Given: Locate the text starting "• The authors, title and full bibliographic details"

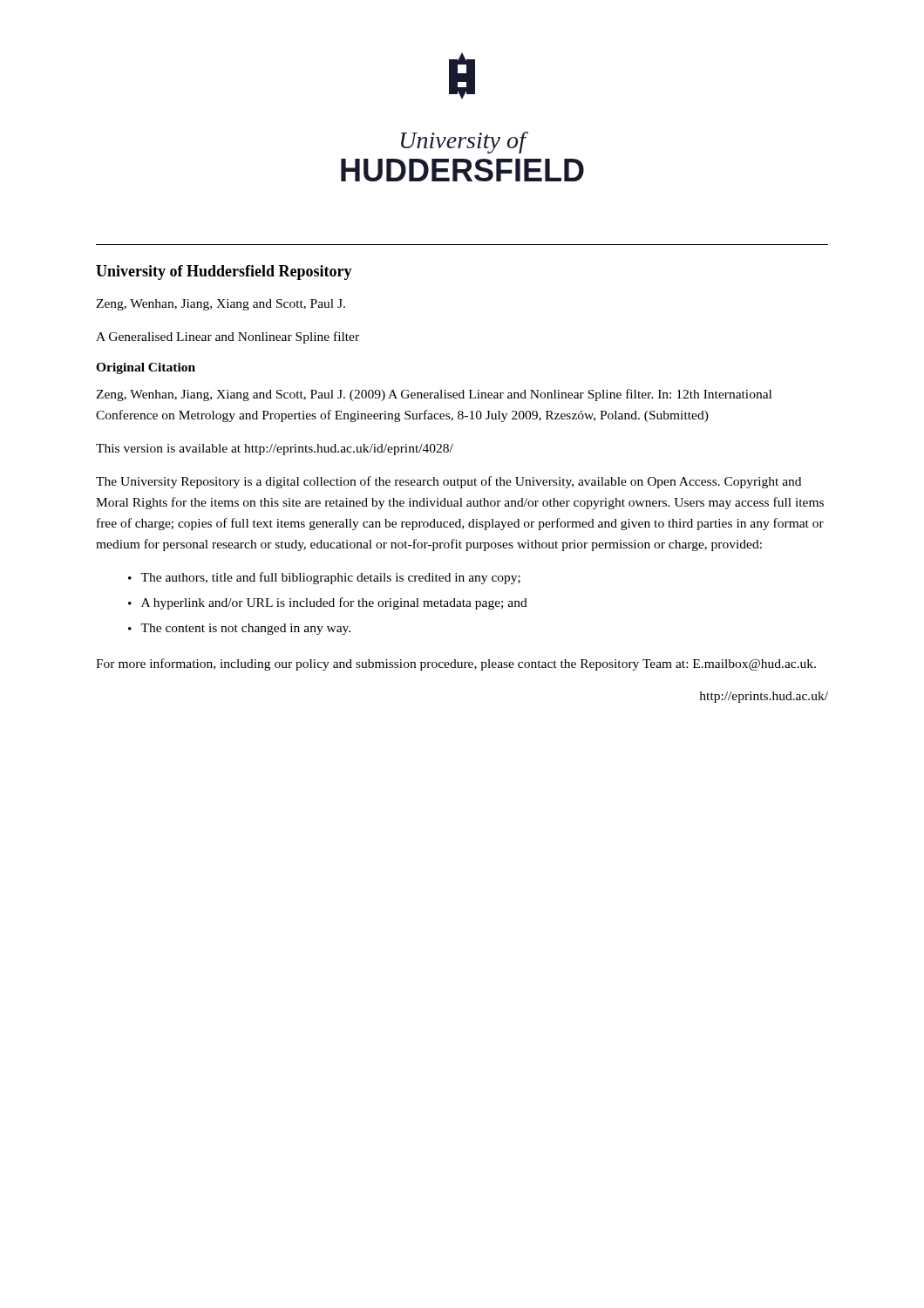Looking at the screenshot, I should tap(324, 578).
